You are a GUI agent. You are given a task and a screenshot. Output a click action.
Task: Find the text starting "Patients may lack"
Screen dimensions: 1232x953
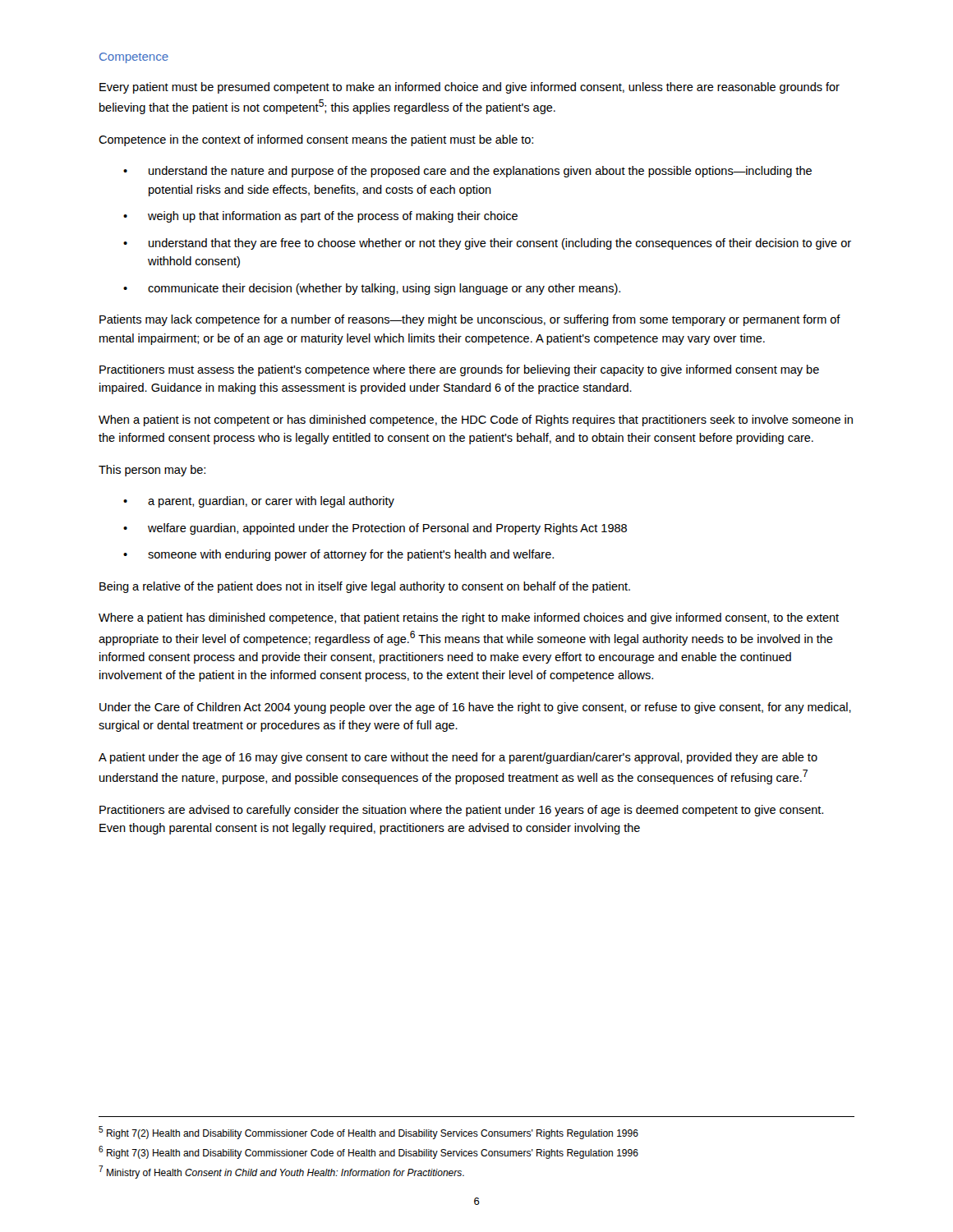pyautogui.click(x=469, y=329)
